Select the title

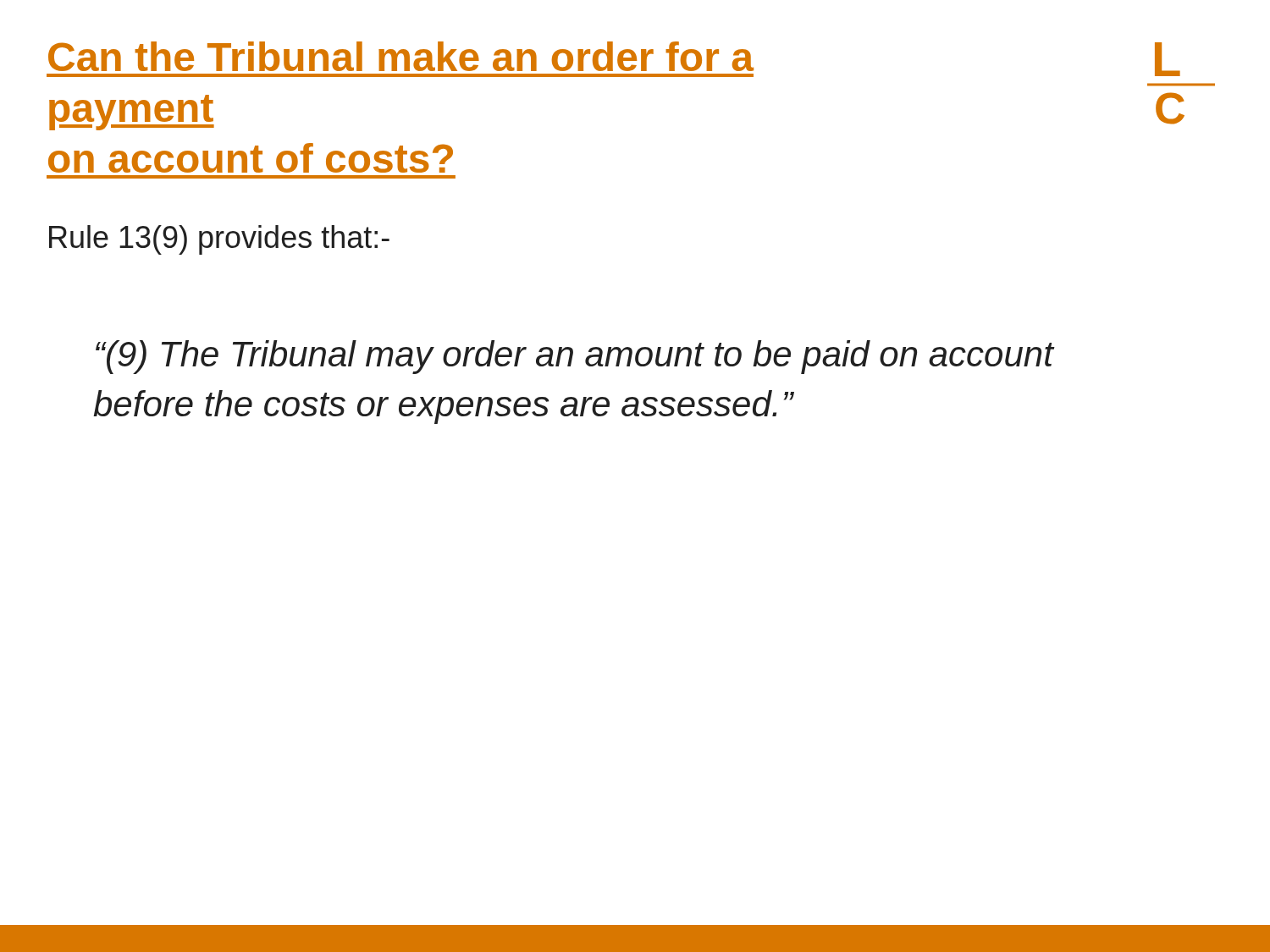click(x=400, y=108)
